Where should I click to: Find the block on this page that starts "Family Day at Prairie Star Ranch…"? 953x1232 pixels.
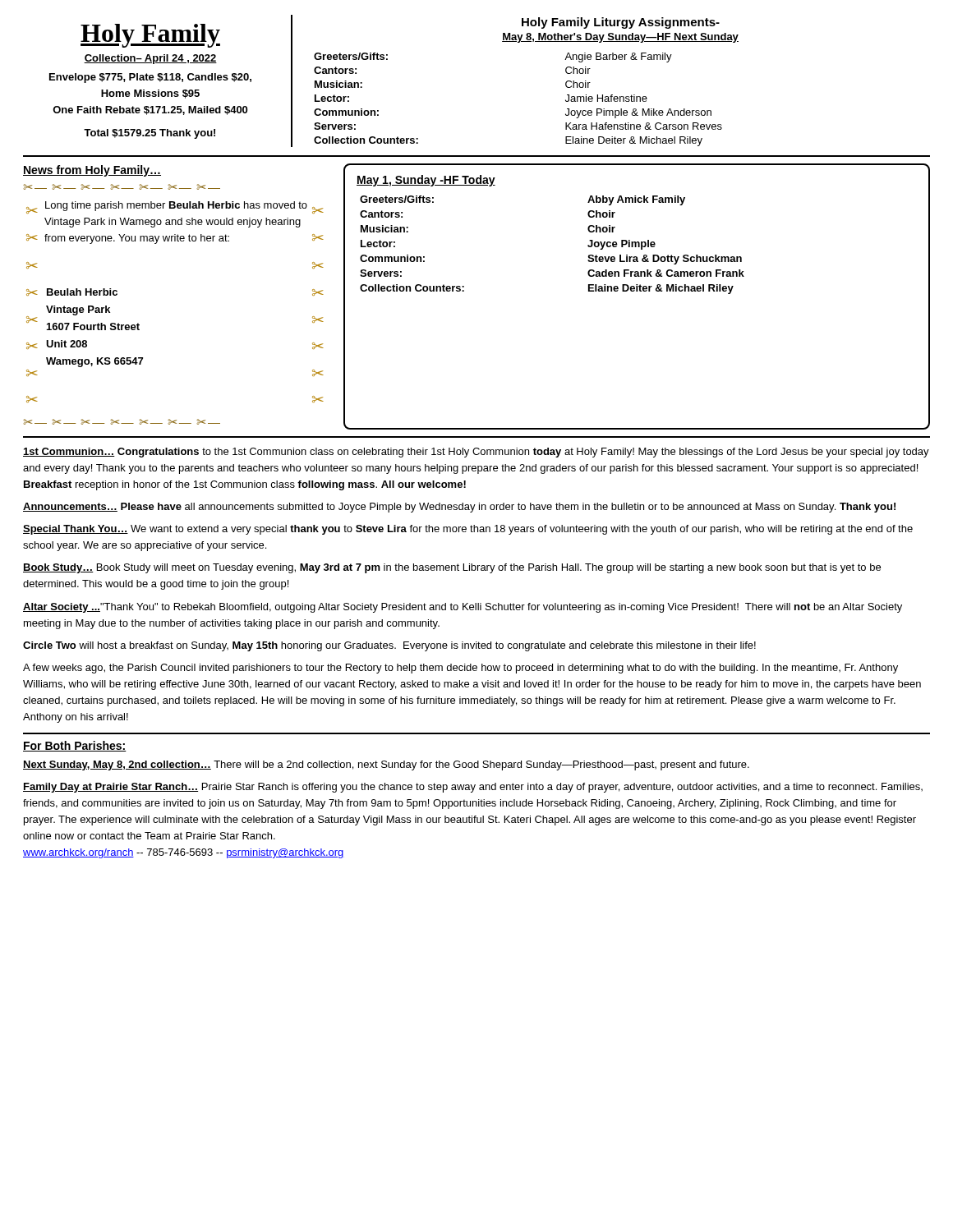pos(473,819)
